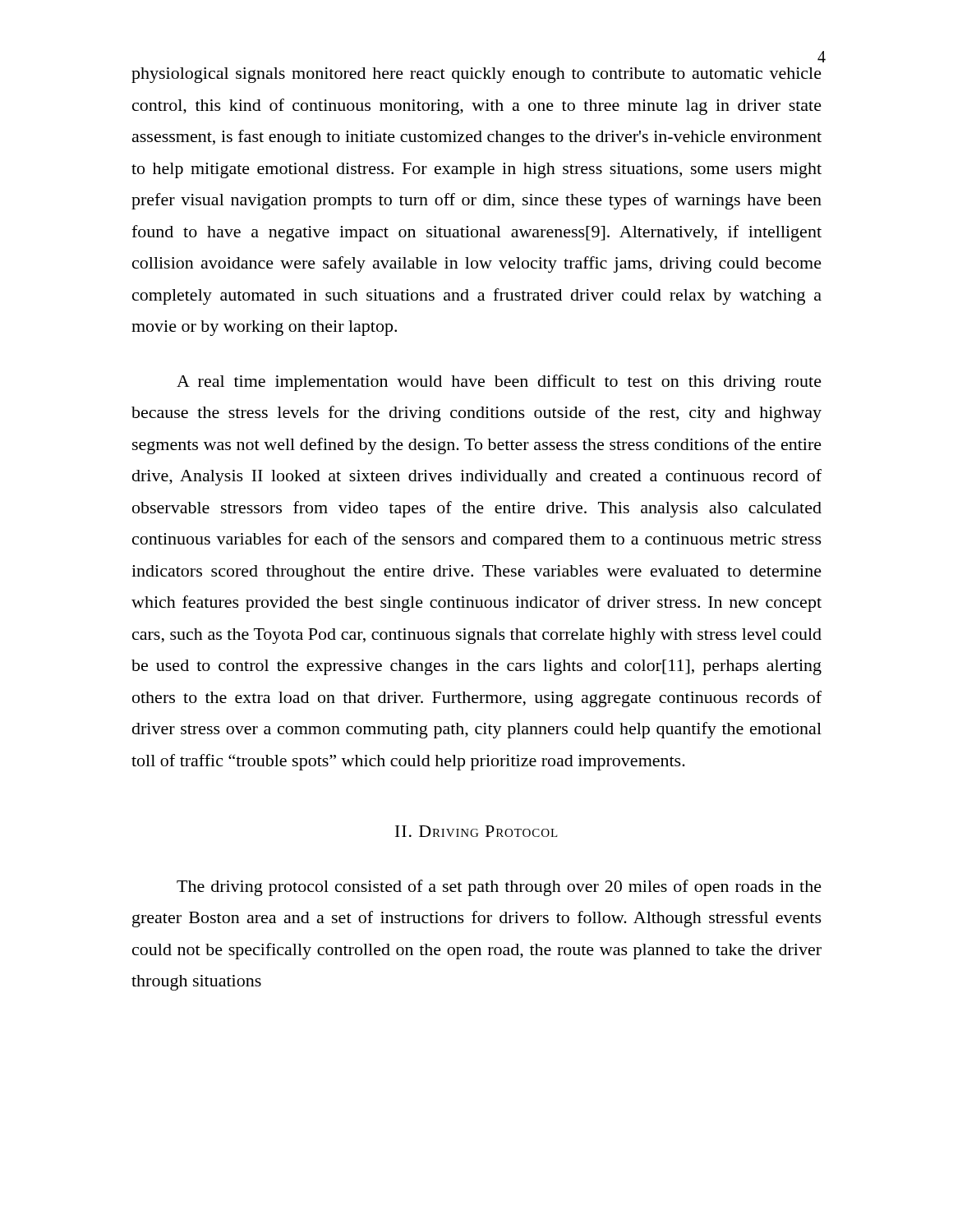Find the text block that says "The driving protocol consisted of a set path"
Image resolution: width=953 pixels, height=1232 pixels.
click(x=476, y=933)
